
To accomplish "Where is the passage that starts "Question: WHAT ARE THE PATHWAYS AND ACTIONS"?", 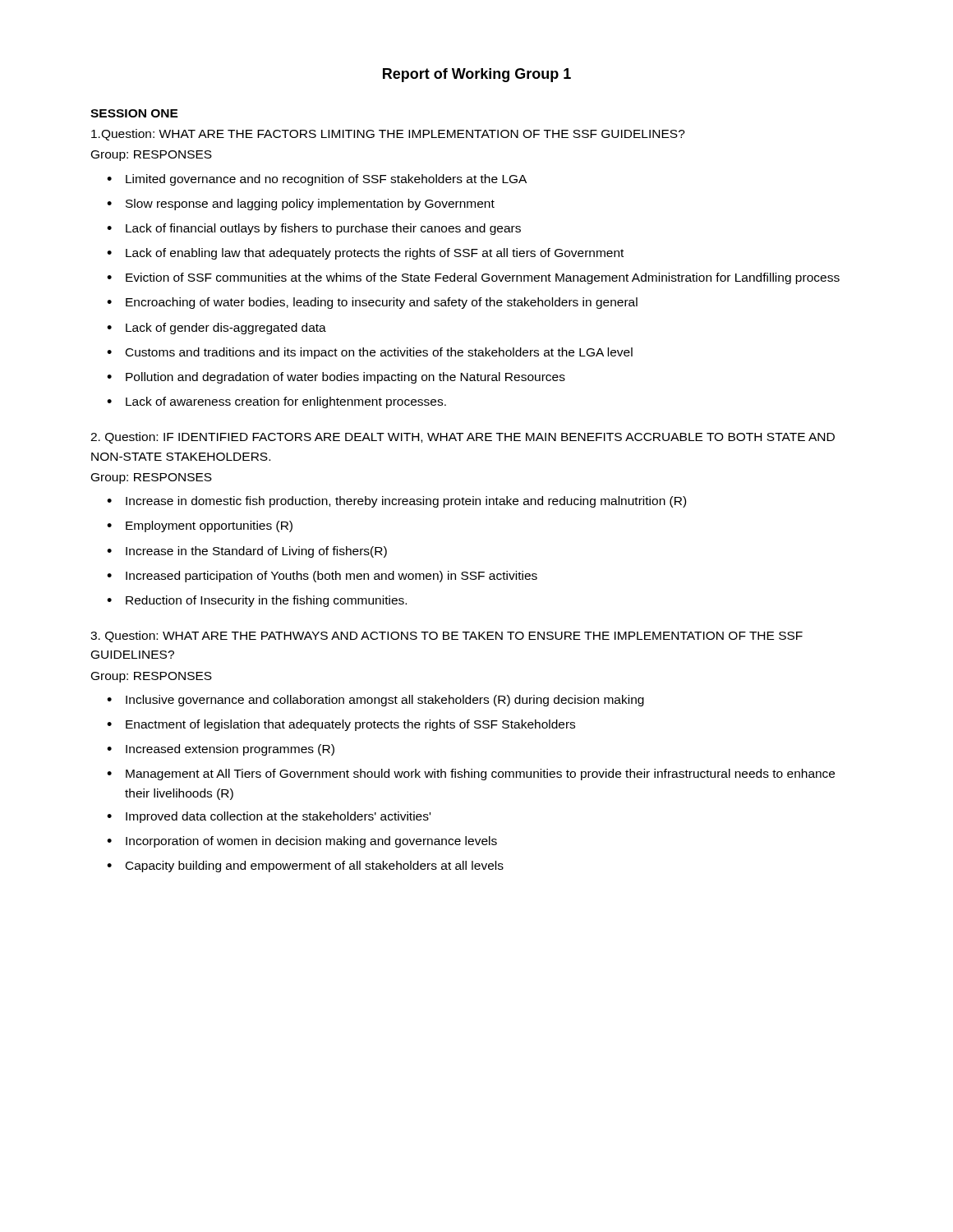I will click(x=447, y=645).
